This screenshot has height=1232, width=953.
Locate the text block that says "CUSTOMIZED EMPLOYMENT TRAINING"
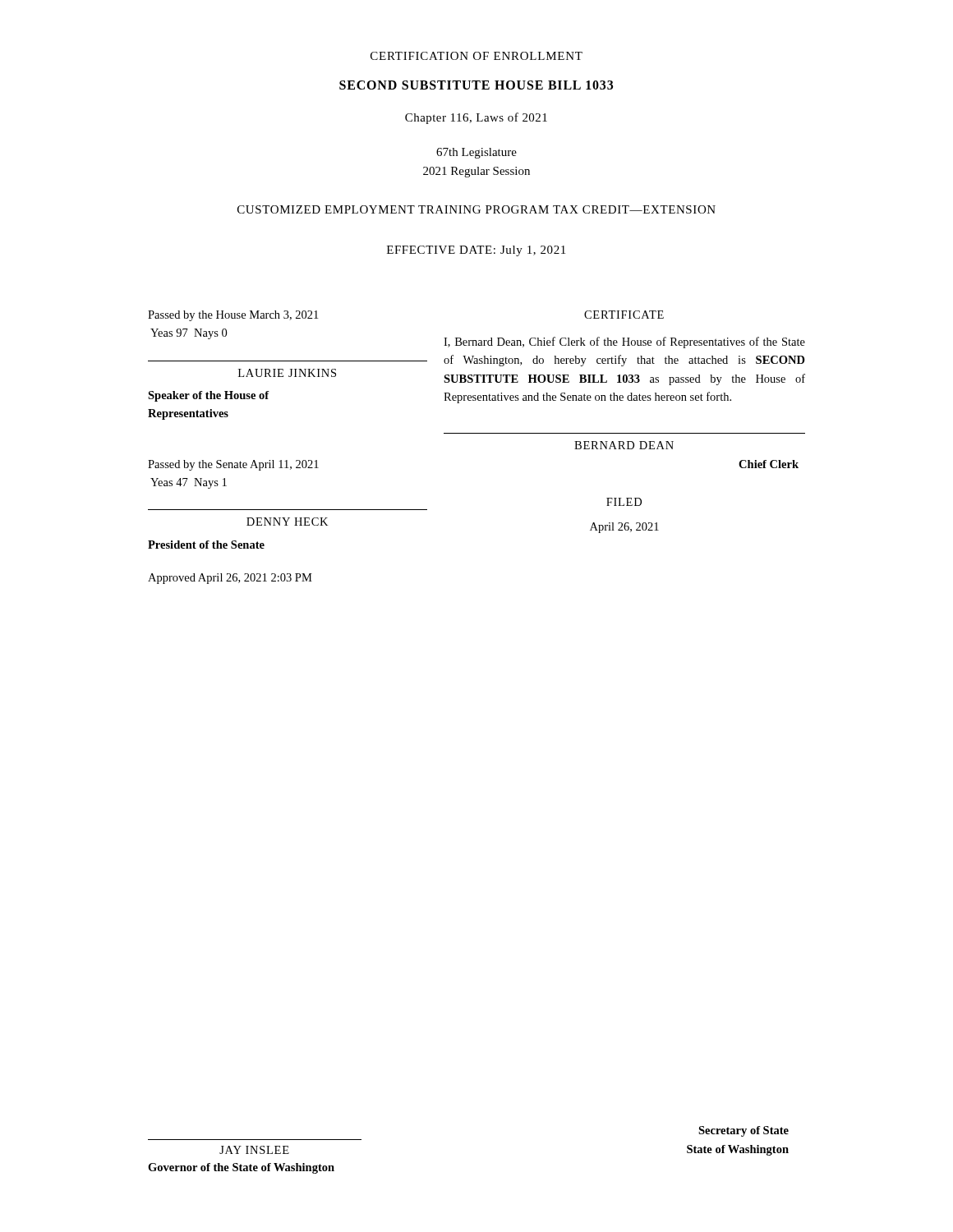(476, 209)
